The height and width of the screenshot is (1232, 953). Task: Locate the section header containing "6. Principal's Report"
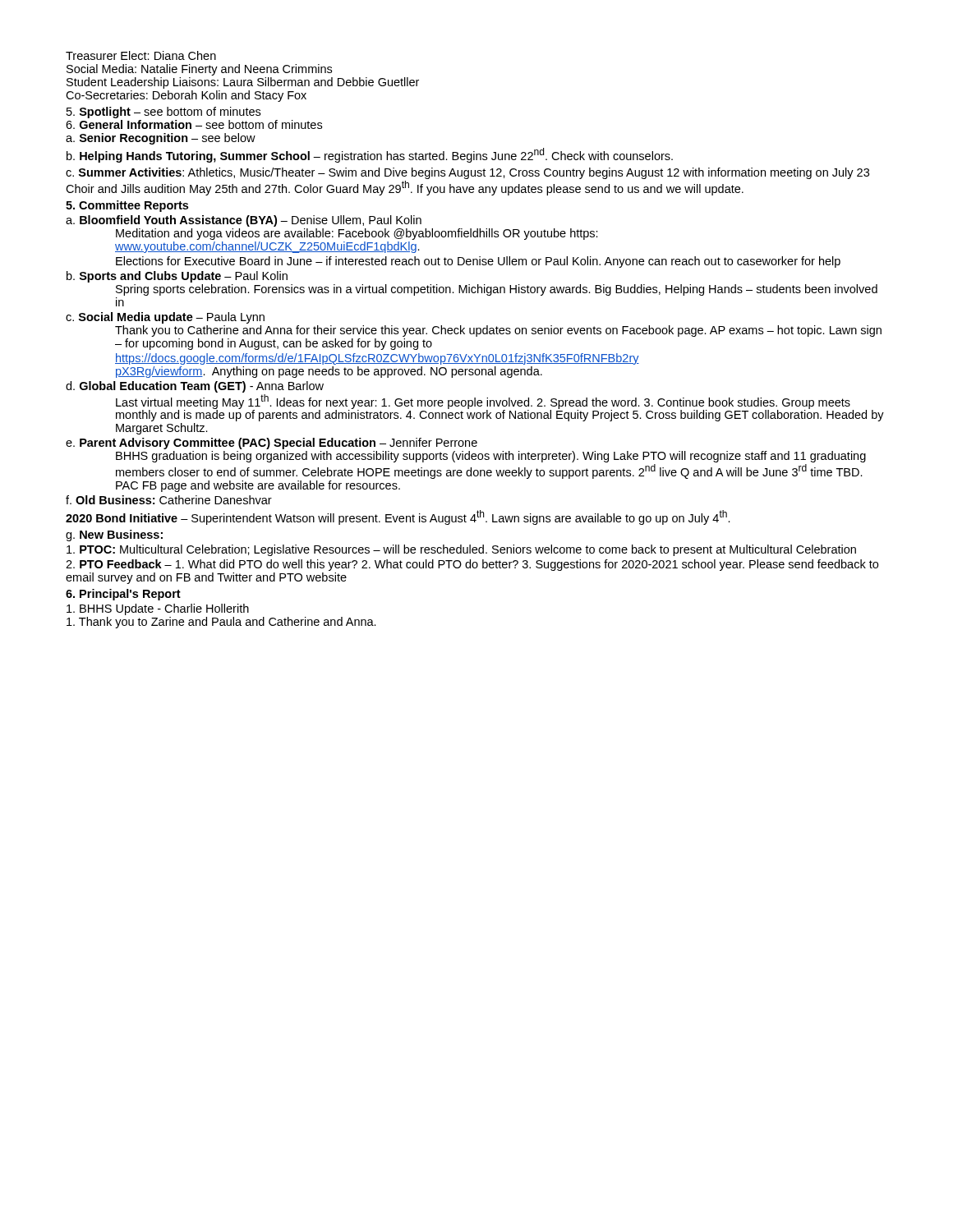(x=123, y=594)
